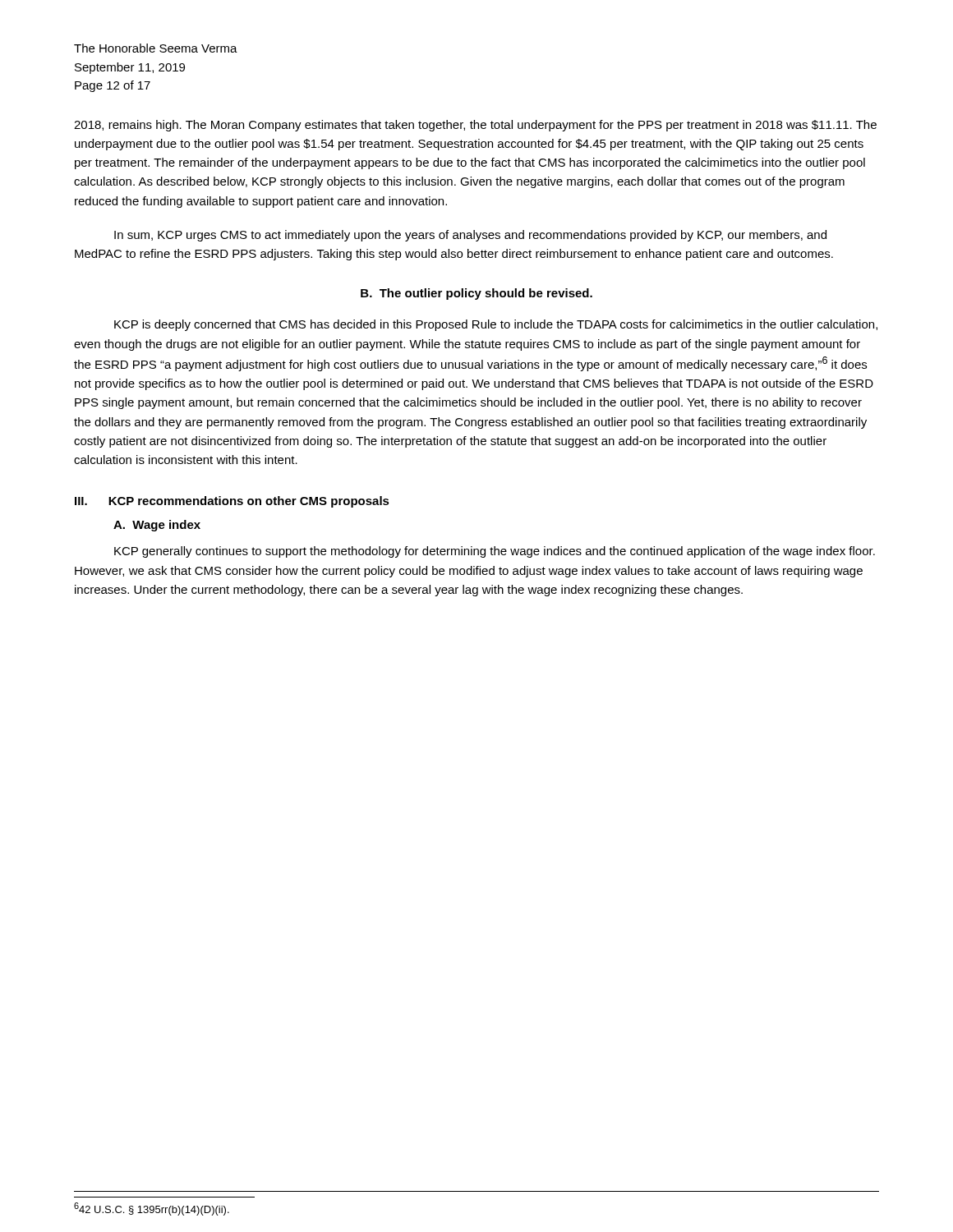
Task: Locate the text block starting "642 U.S.C. § 1395rr(b)(14)(D)(ii)."
Action: tap(164, 1206)
